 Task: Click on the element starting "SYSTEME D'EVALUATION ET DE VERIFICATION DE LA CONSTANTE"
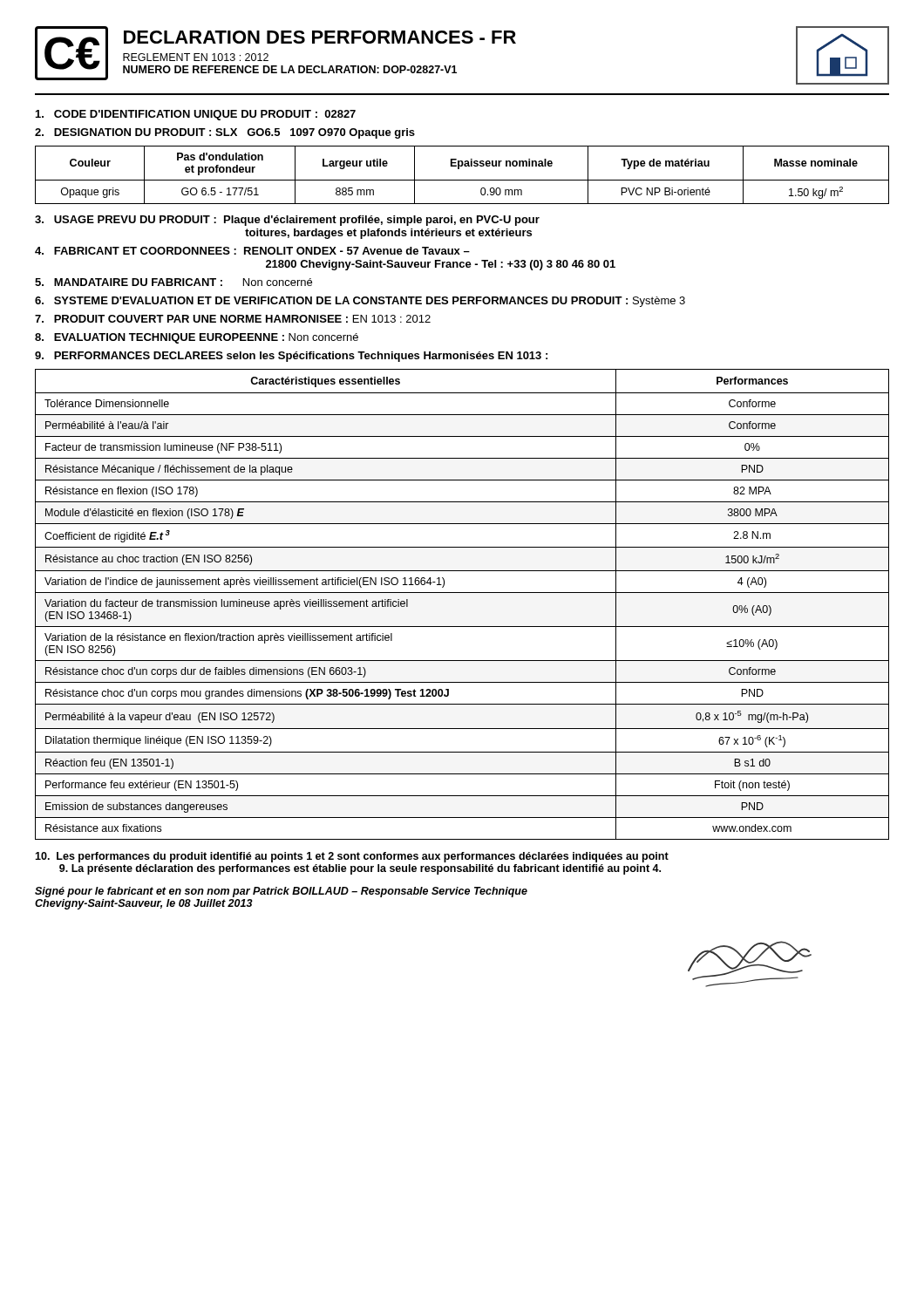pyautogui.click(x=360, y=301)
